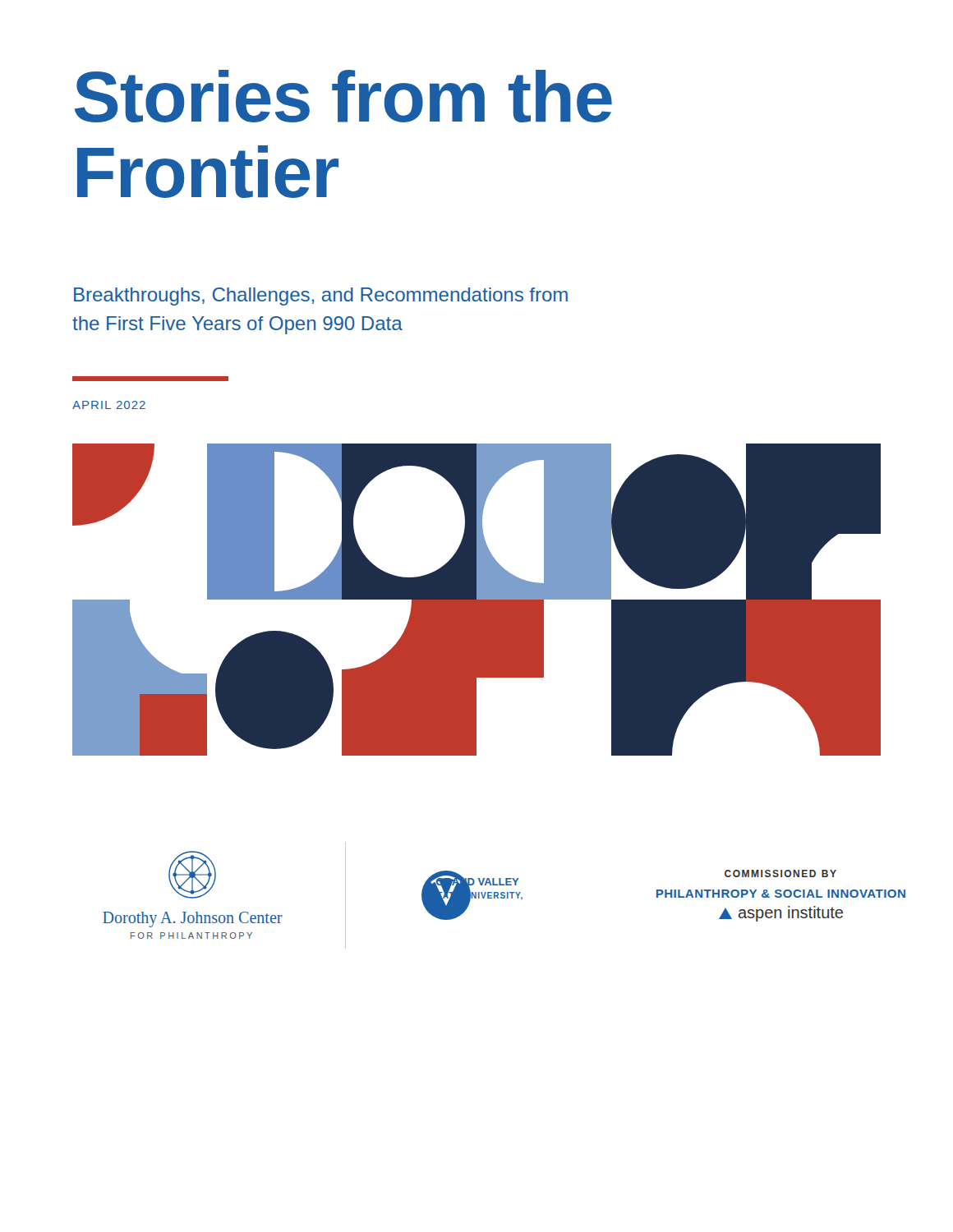This screenshot has width=953, height=1232.
Task: Select the text starting "Breakthroughs, Challenges, and Recommendations fromthe First"
Action: tap(352, 309)
